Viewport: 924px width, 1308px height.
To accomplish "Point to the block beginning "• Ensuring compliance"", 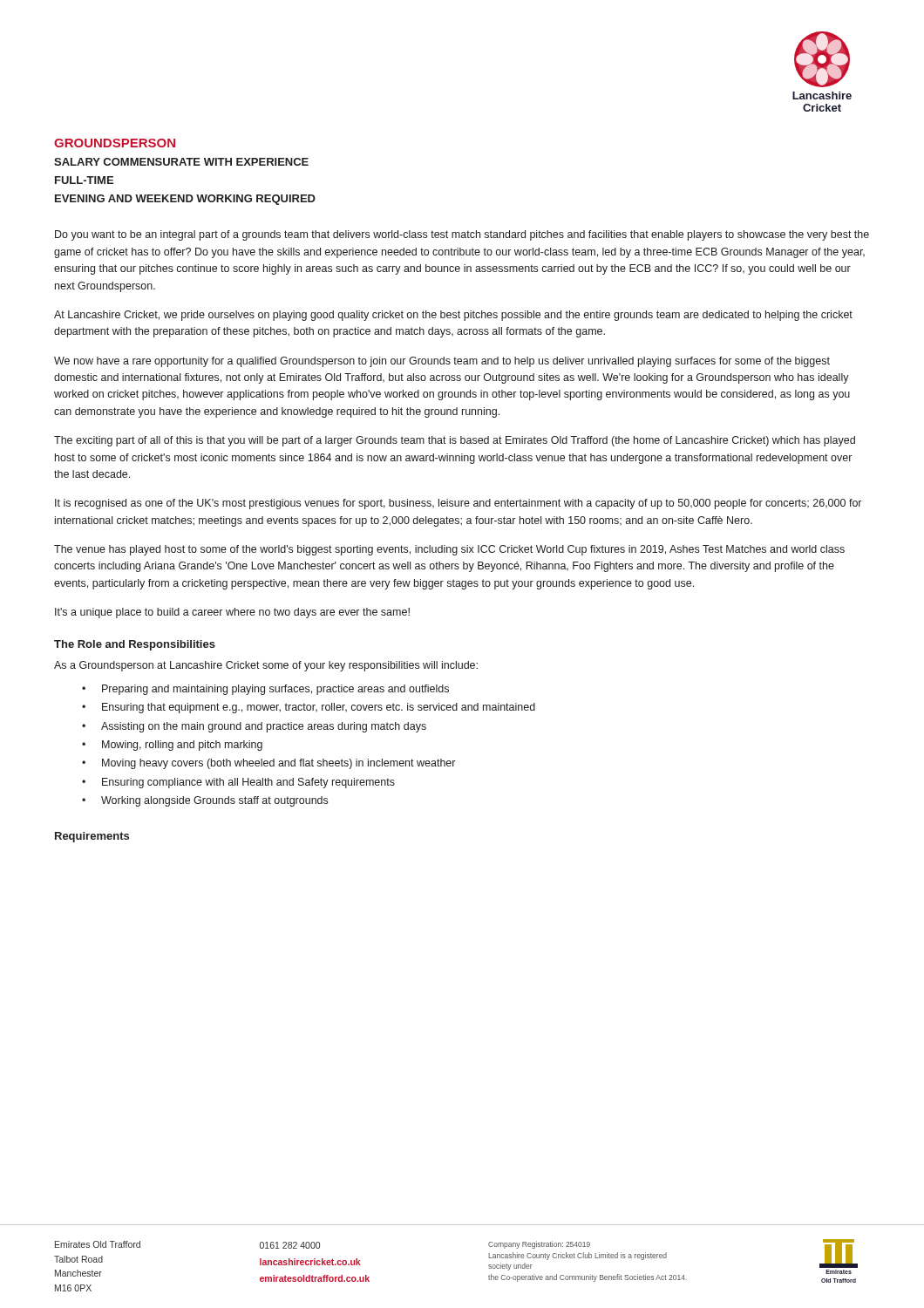I will coord(238,783).
